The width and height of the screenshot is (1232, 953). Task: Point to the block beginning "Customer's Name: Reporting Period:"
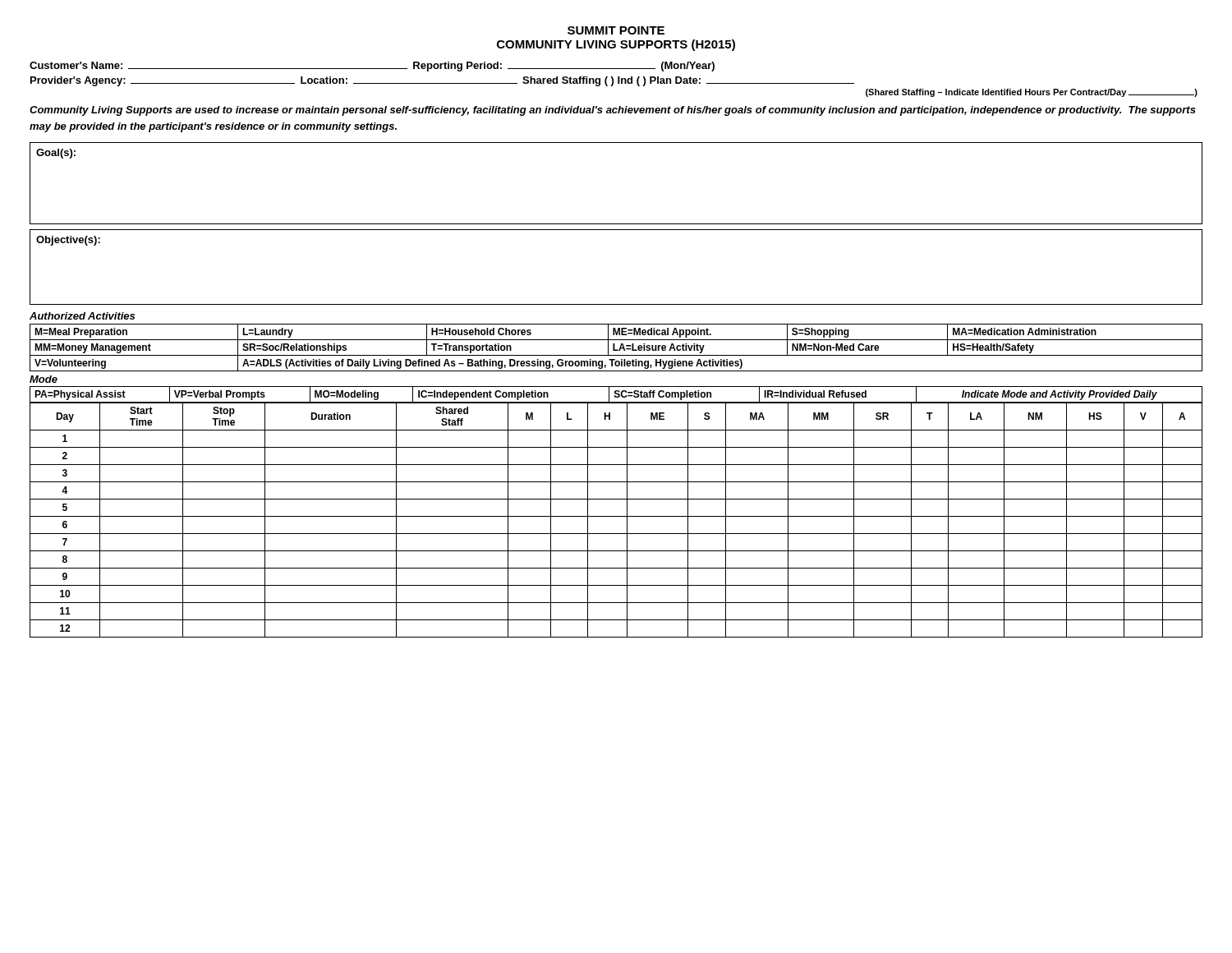click(616, 78)
